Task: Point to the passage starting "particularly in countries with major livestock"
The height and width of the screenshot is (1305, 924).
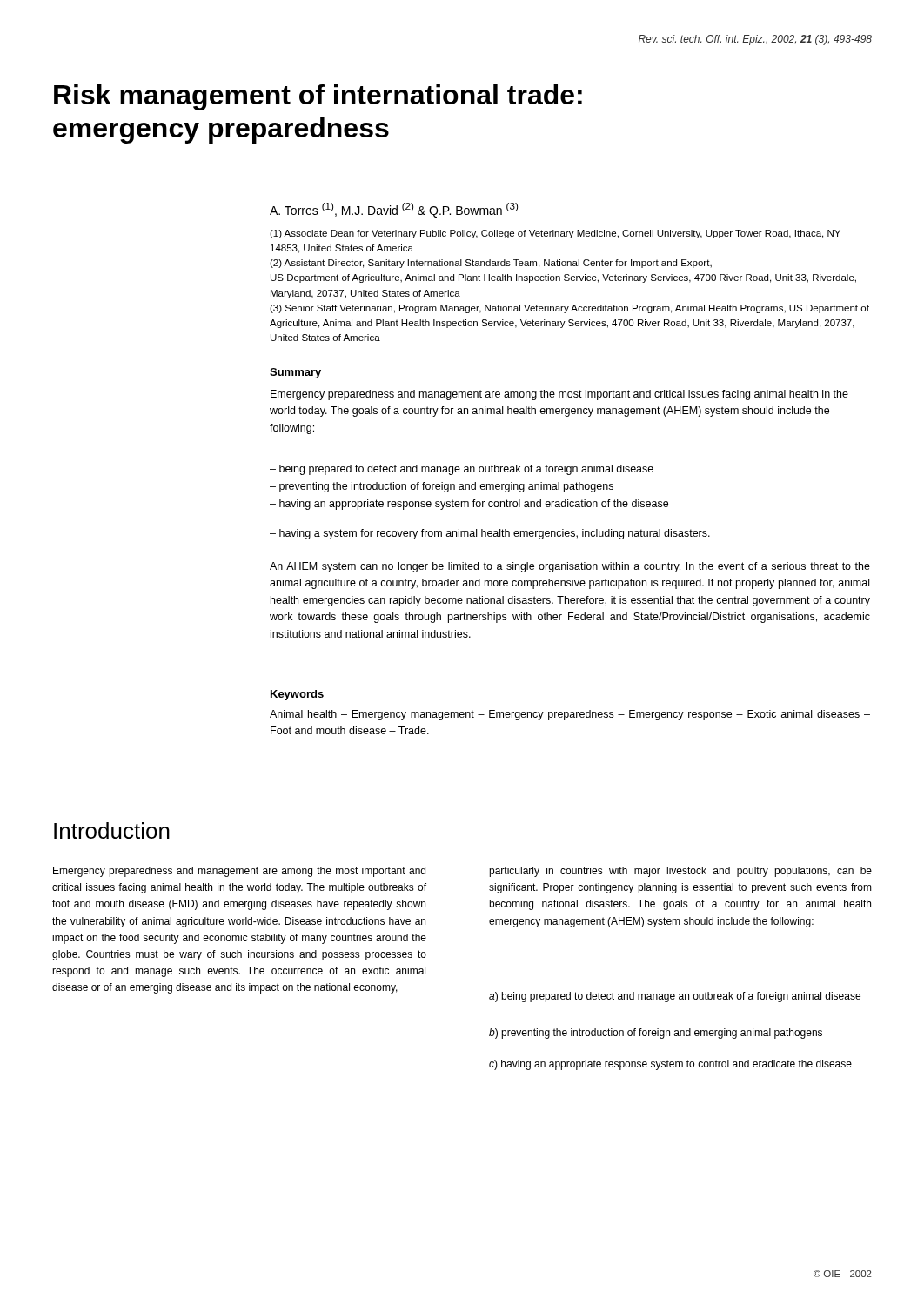Action: (x=680, y=896)
